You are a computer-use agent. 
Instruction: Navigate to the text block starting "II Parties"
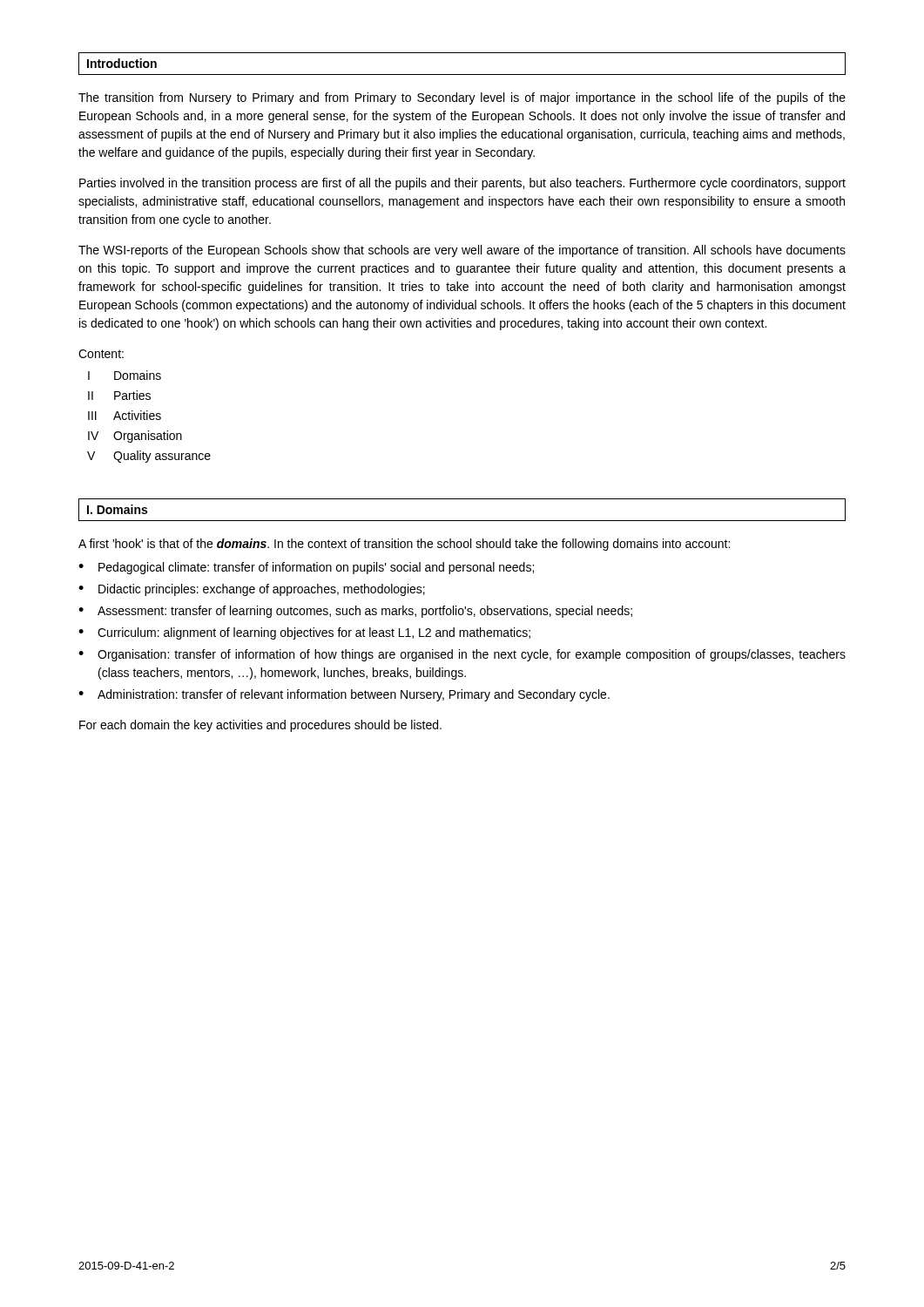point(119,396)
